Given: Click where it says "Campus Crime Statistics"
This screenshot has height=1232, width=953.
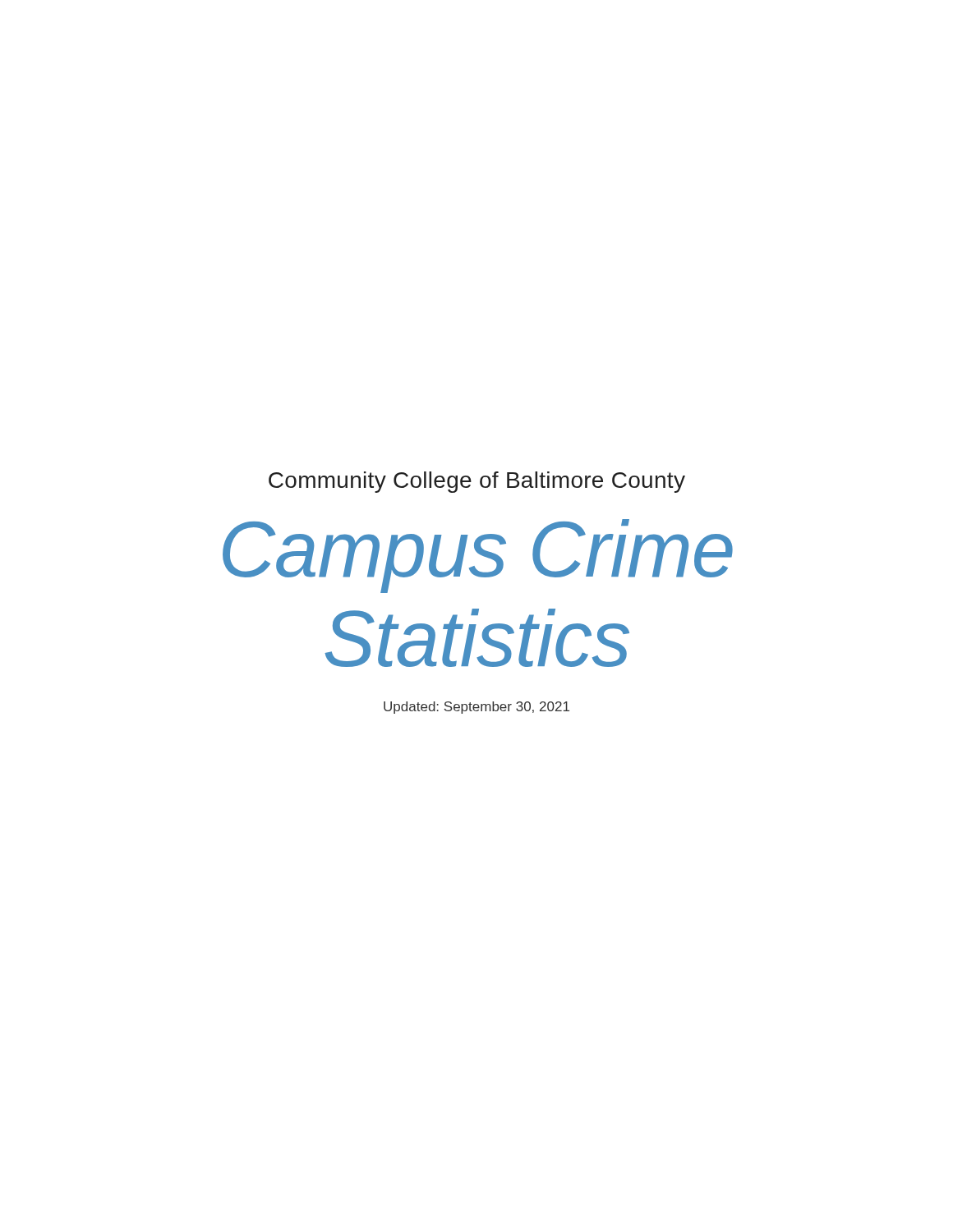Looking at the screenshot, I should point(476,595).
